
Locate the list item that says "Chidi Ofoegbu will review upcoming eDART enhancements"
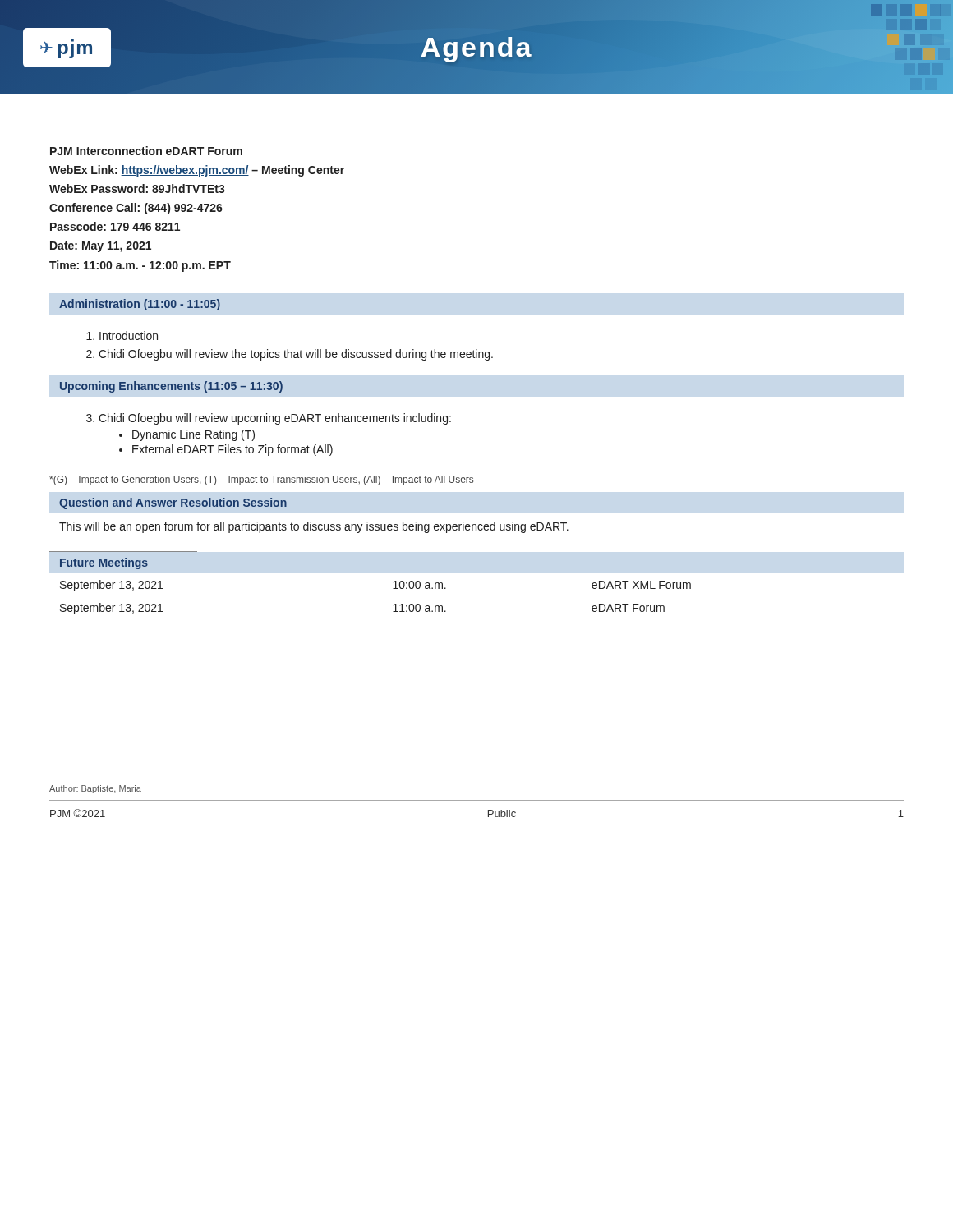pos(275,419)
